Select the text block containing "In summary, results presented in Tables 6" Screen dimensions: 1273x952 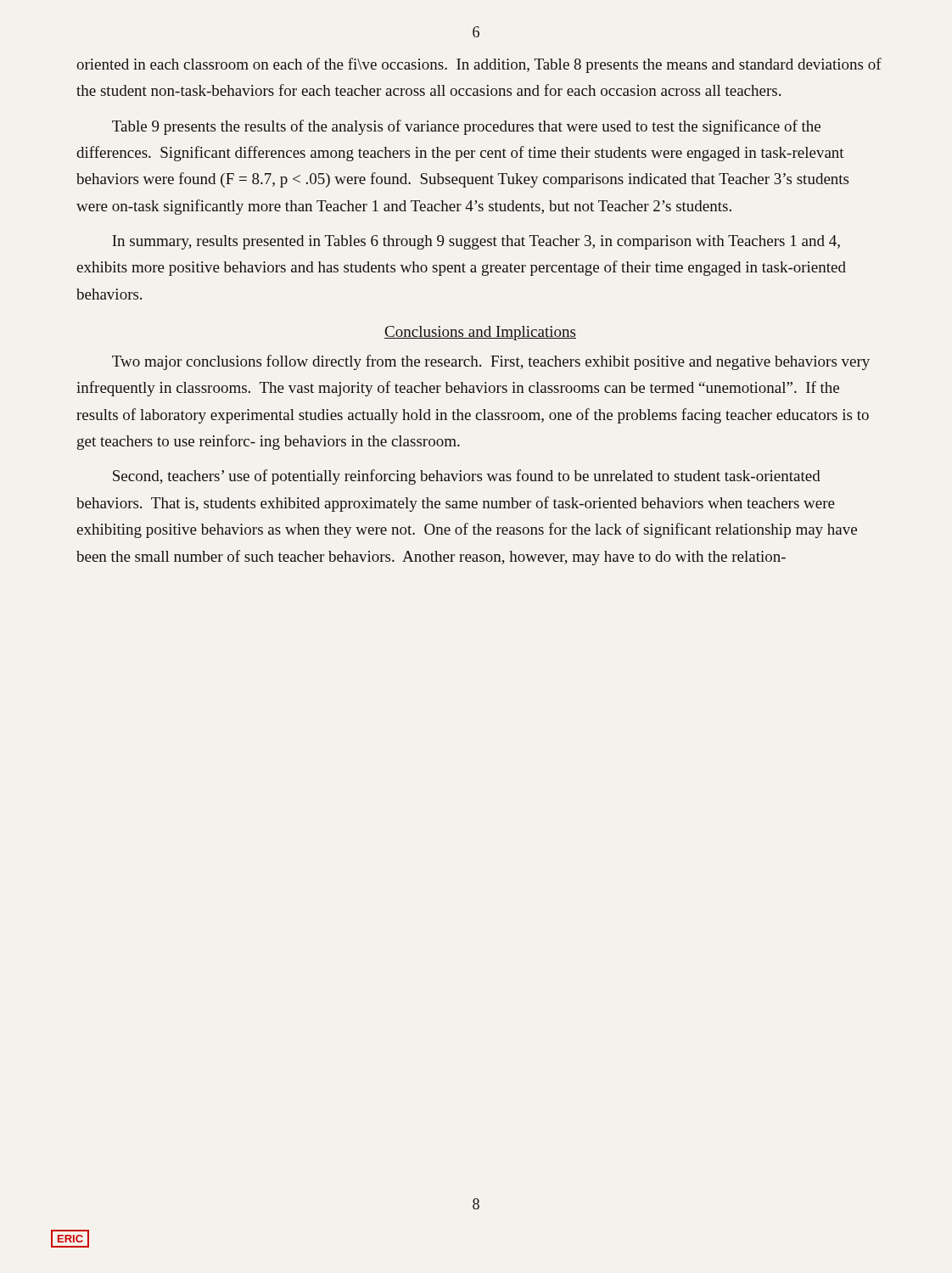pyautogui.click(x=461, y=267)
